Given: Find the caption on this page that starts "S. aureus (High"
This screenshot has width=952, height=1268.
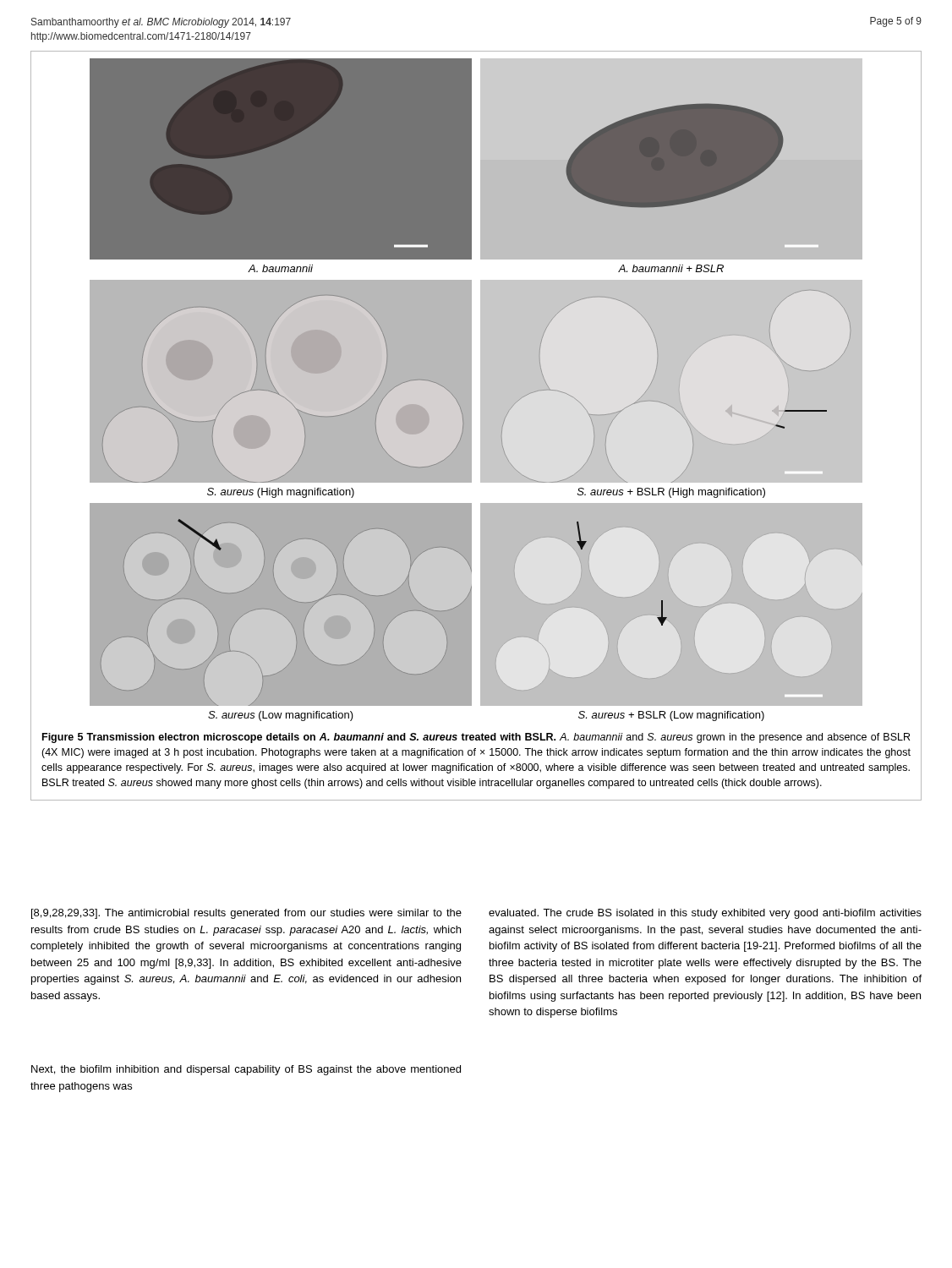Looking at the screenshot, I should (x=281, y=492).
